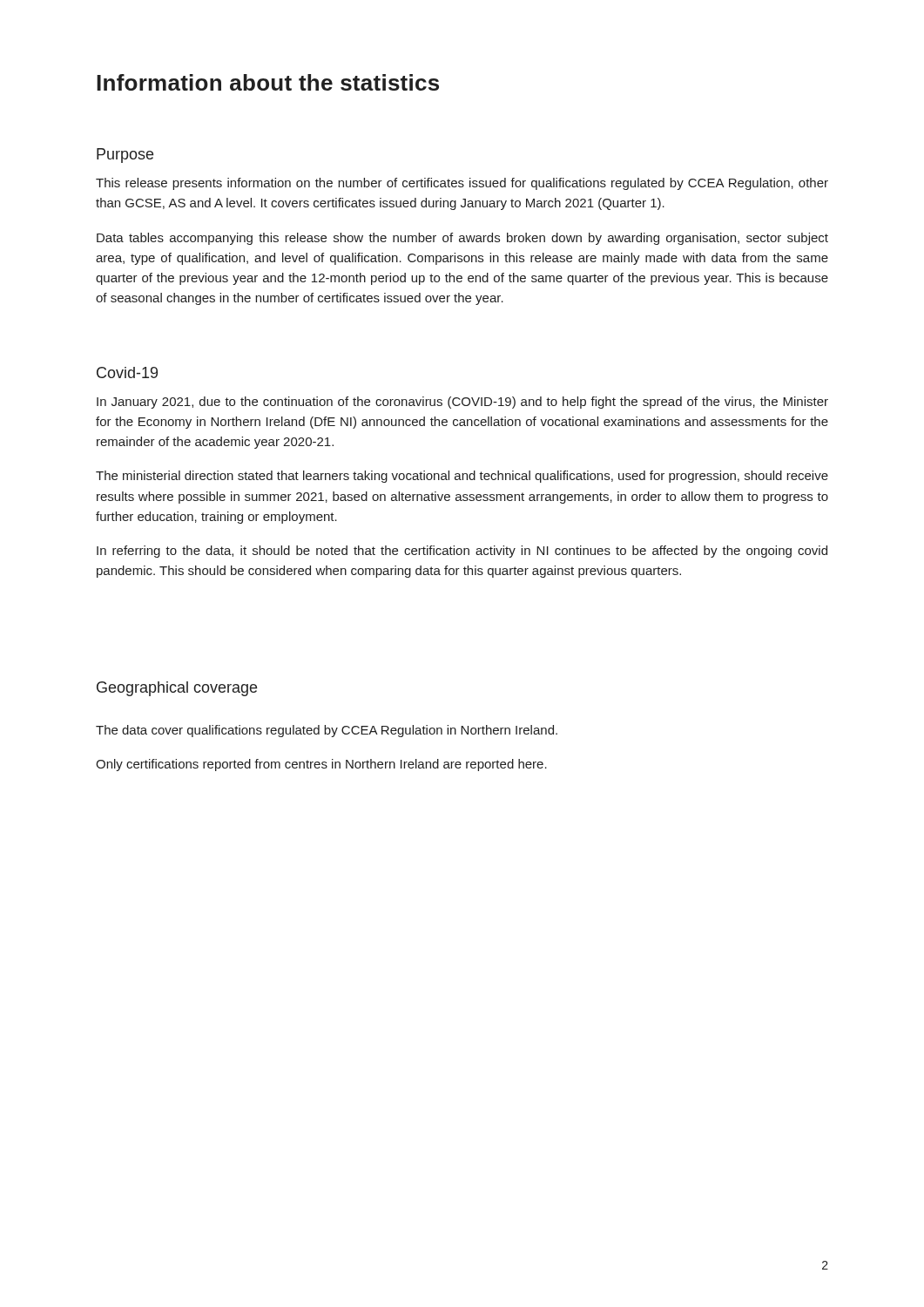Select the text block that says "Data tables accompanying this release"
Viewport: 924px width, 1307px height.
click(462, 267)
